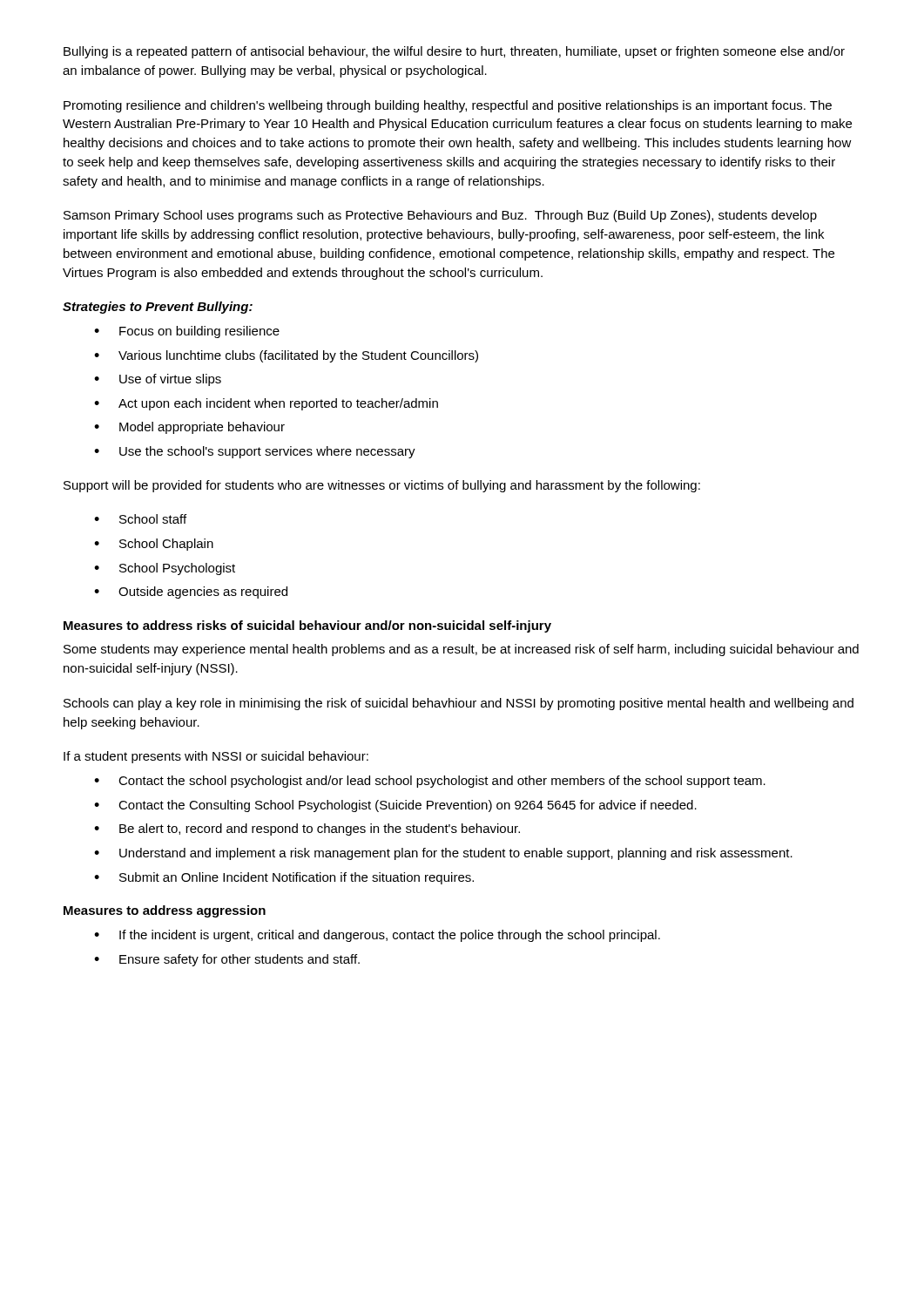Select the text block with the text "Some students may experience mental health problems"
This screenshot has width=924, height=1307.
coord(461,659)
